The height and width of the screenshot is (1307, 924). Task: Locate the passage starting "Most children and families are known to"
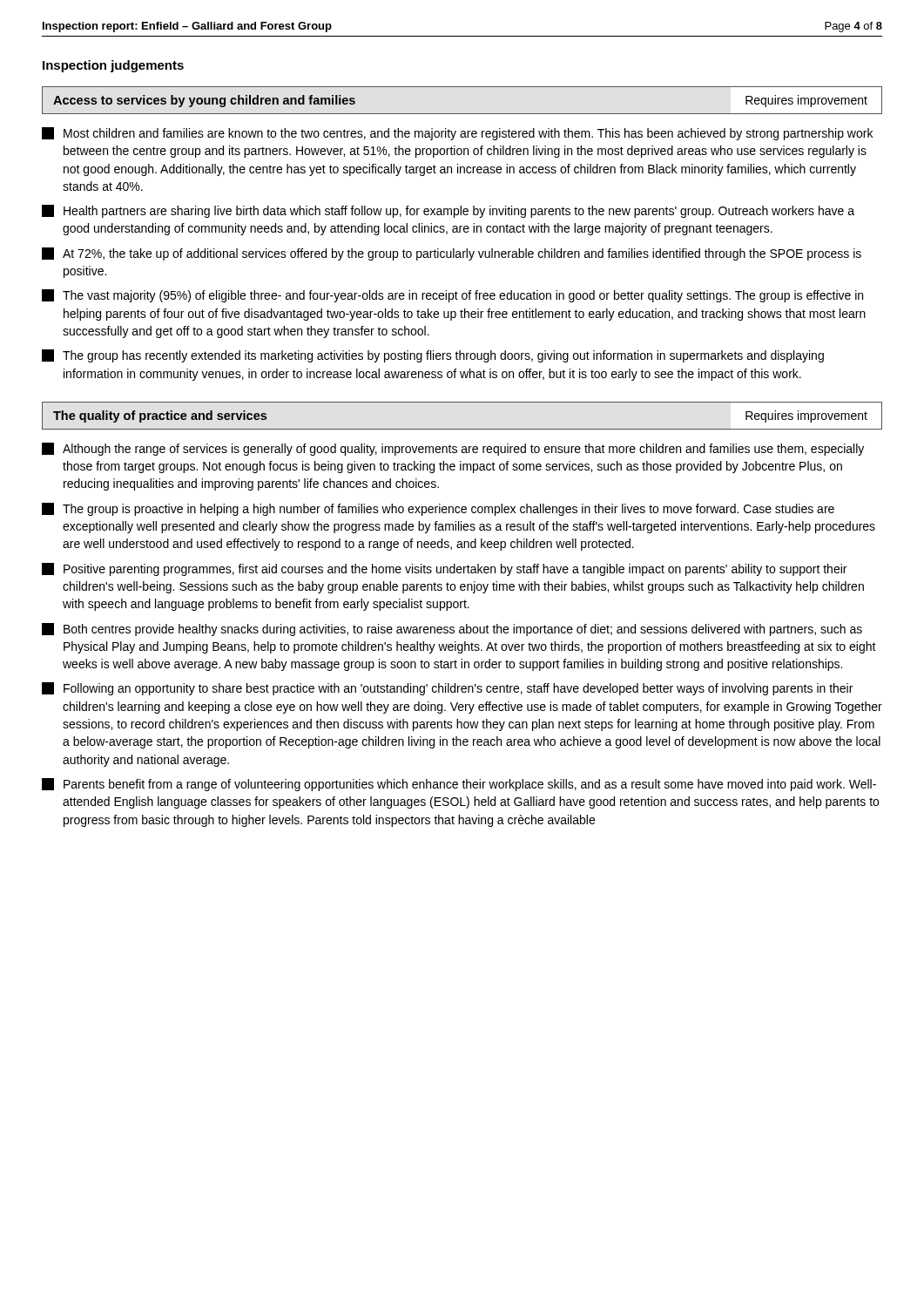click(x=462, y=160)
